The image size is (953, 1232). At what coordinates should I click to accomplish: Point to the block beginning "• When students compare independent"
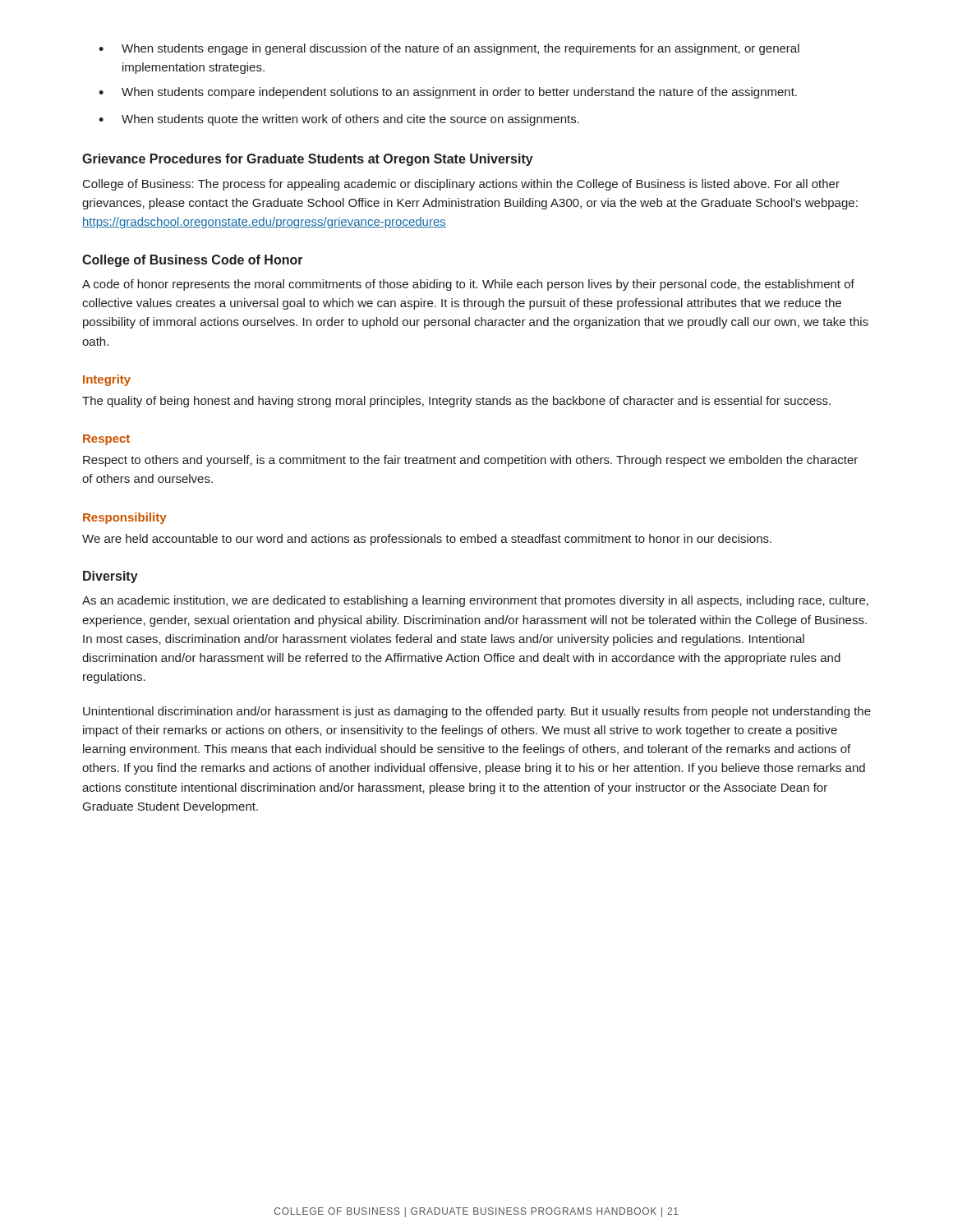coord(485,93)
